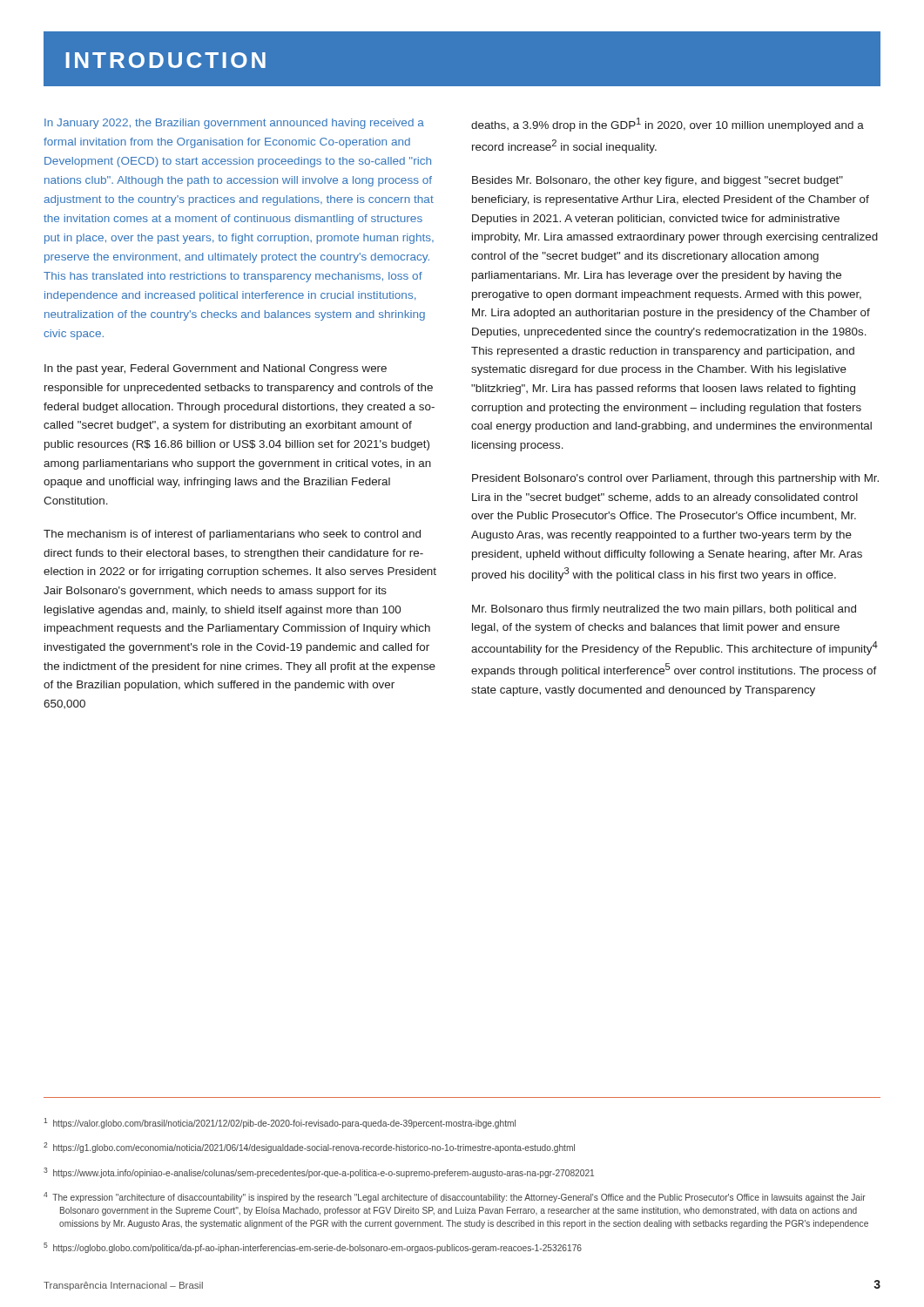Where is the passage that starts "4 The expression"?

pos(456,1209)
